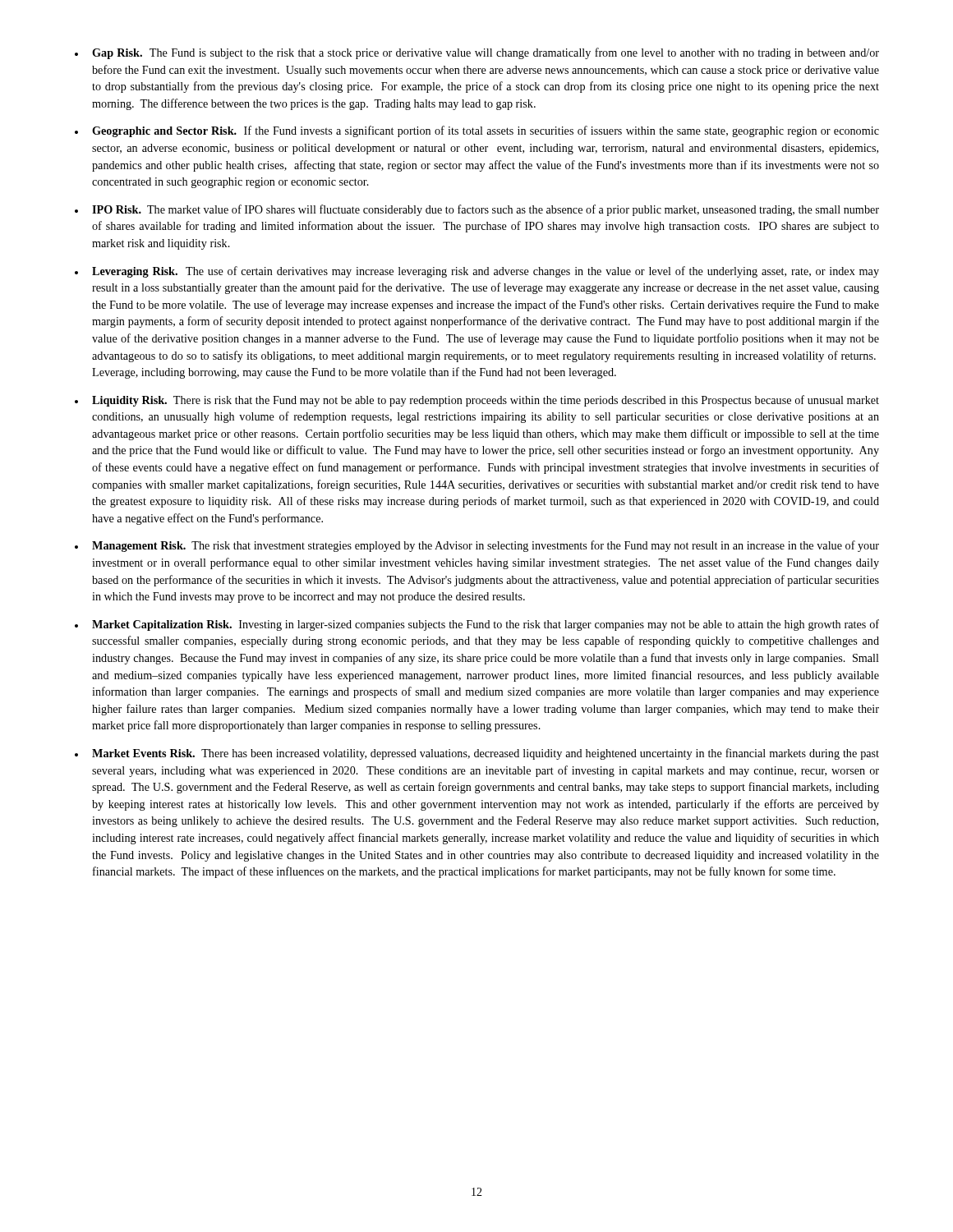Locate the text block starting "• Liquidity Risk. There is risk that"
The height and width of the screenshot is (1232, 953).
point(476,459)
